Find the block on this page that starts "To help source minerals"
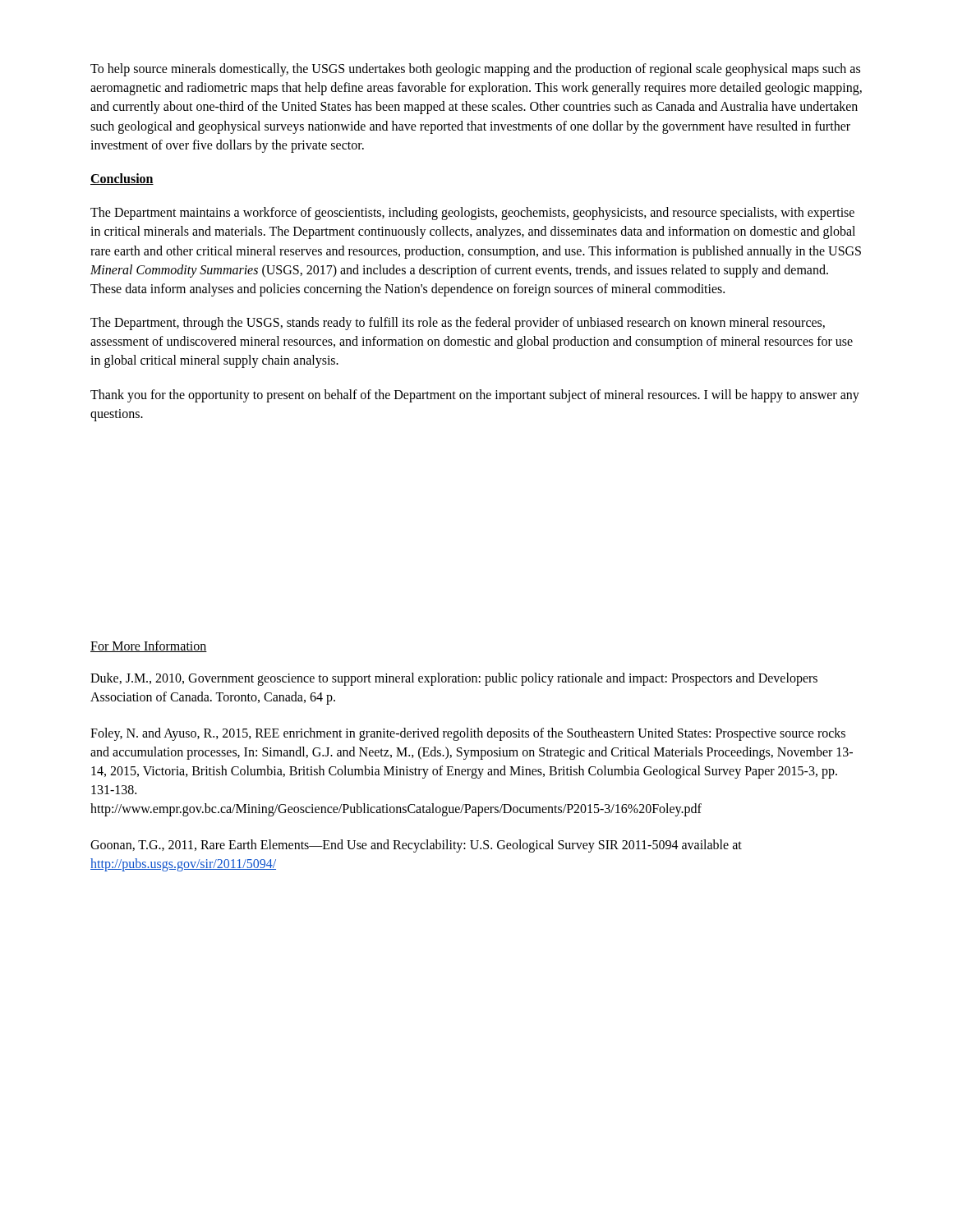 coord(476,107)
